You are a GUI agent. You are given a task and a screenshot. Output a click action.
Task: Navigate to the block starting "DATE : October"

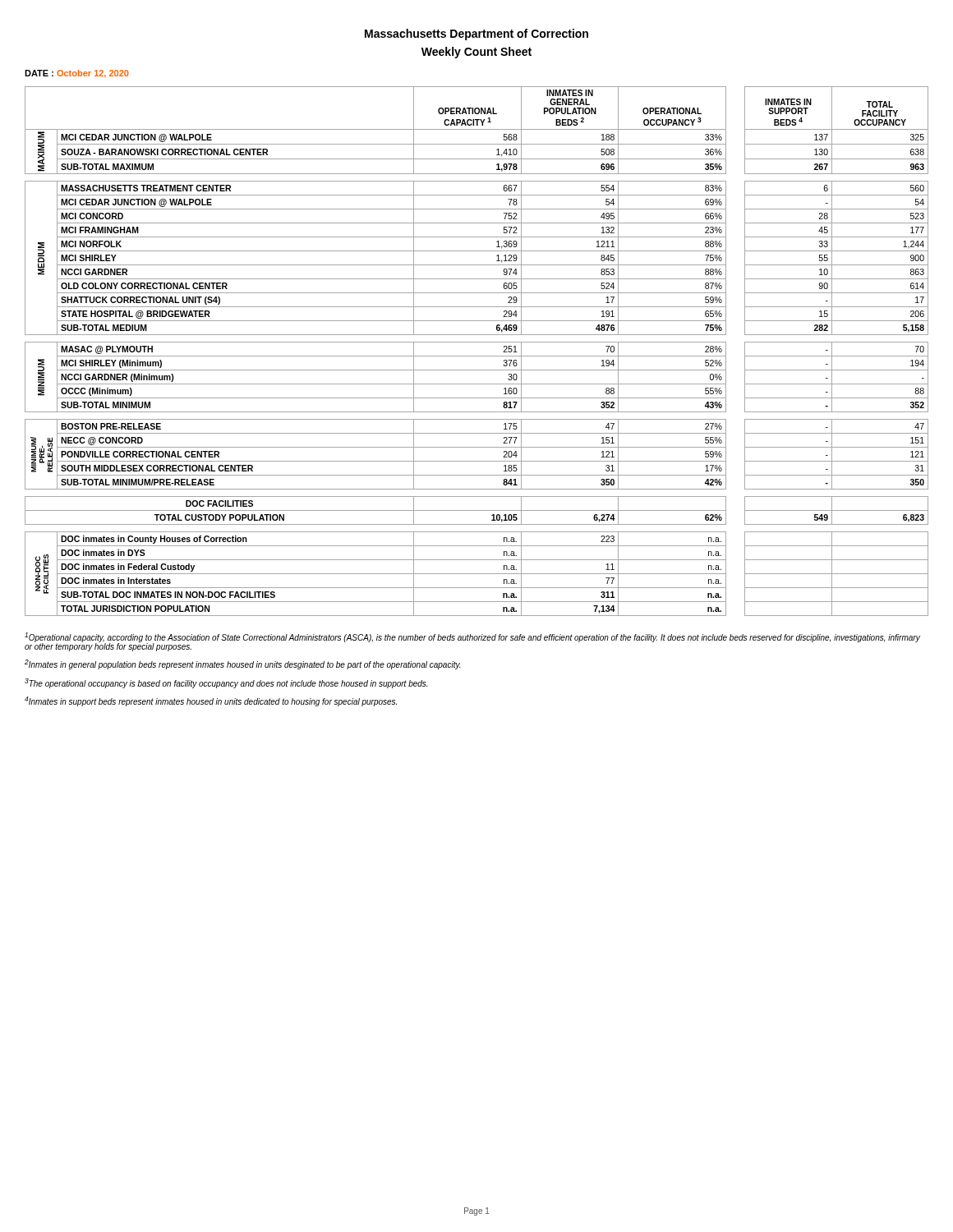pos(77,73)
